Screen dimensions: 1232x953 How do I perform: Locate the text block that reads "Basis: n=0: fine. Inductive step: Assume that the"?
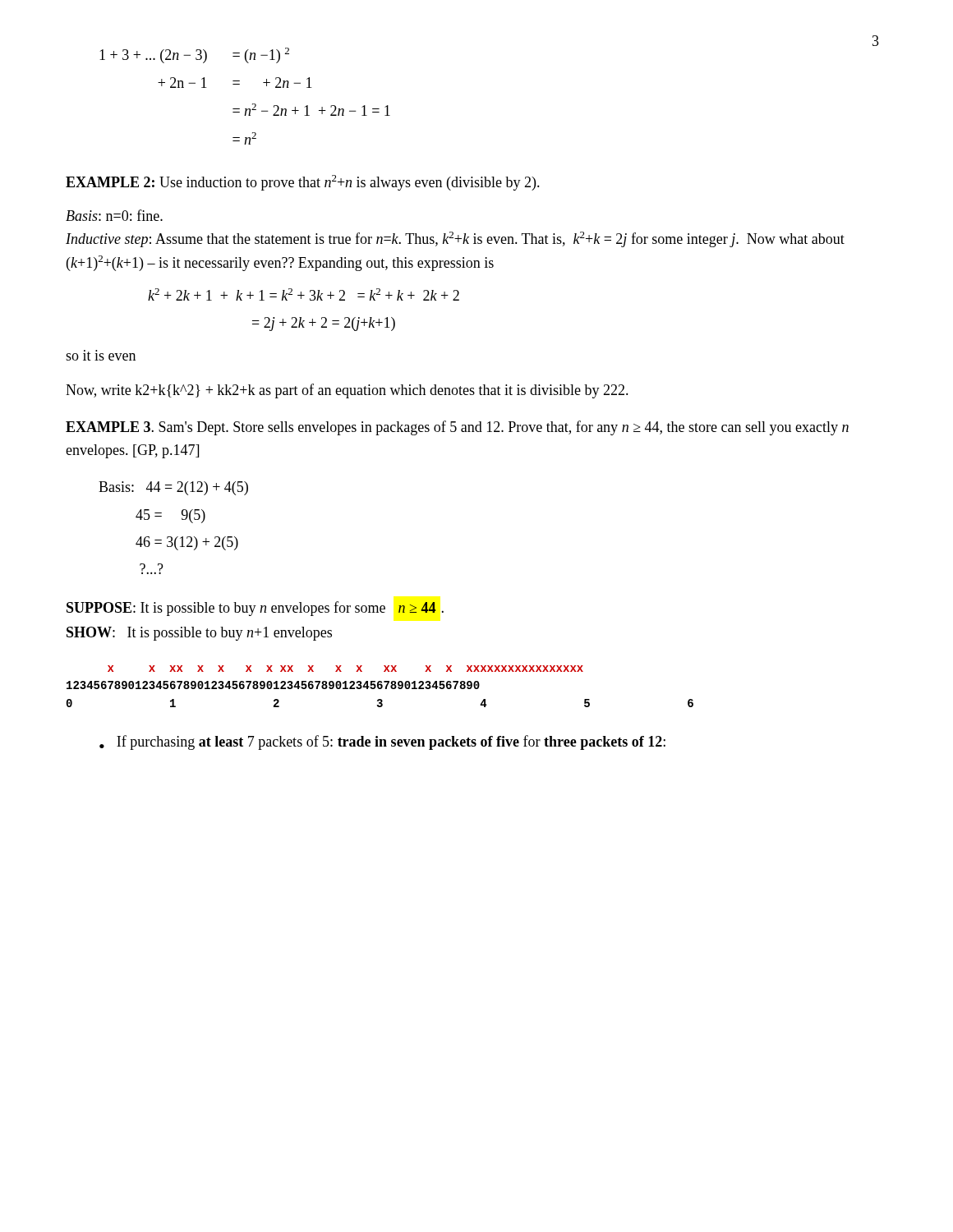[476, 272]
